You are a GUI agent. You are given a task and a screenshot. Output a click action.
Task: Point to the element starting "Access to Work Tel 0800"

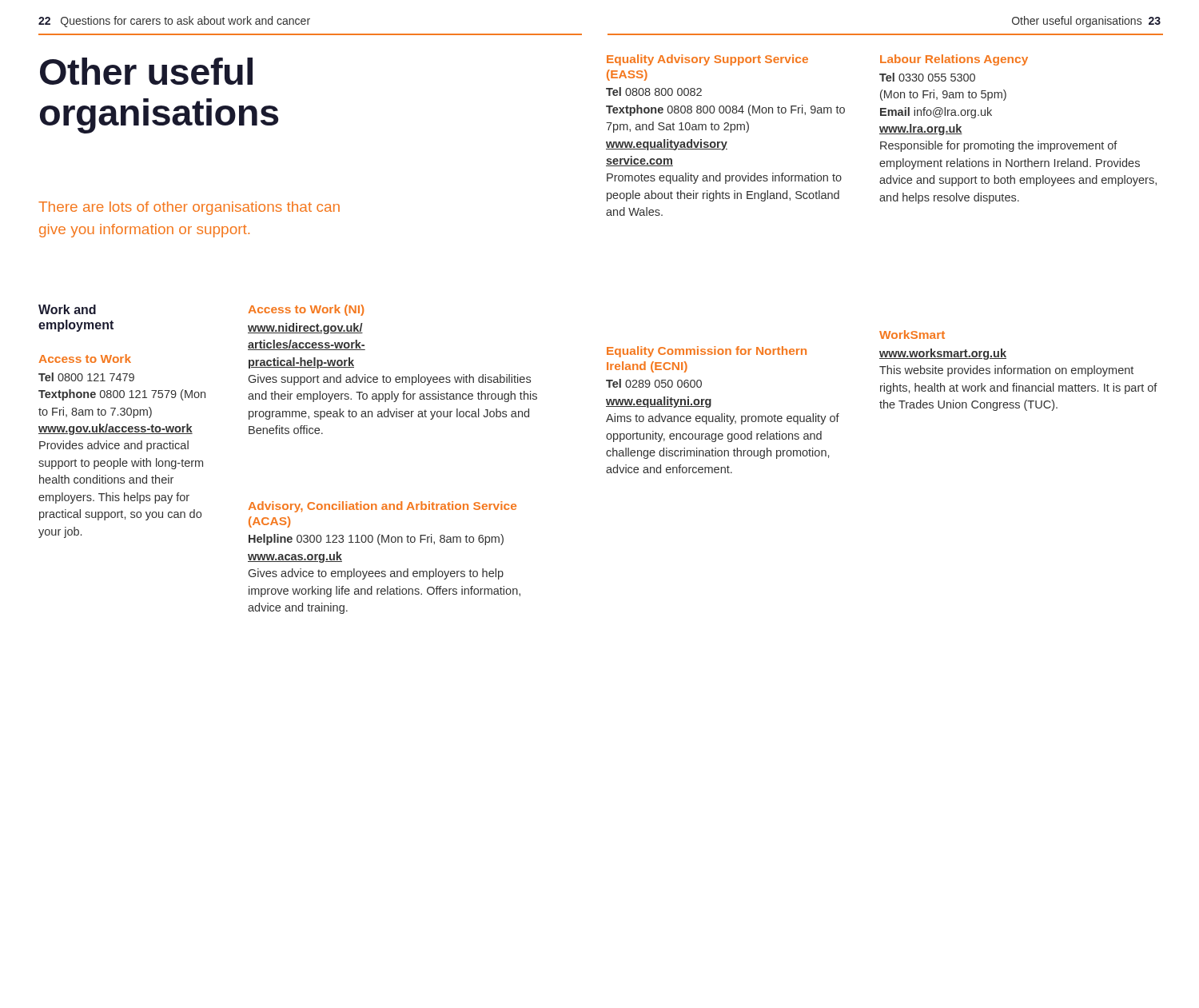coord(128,446)
